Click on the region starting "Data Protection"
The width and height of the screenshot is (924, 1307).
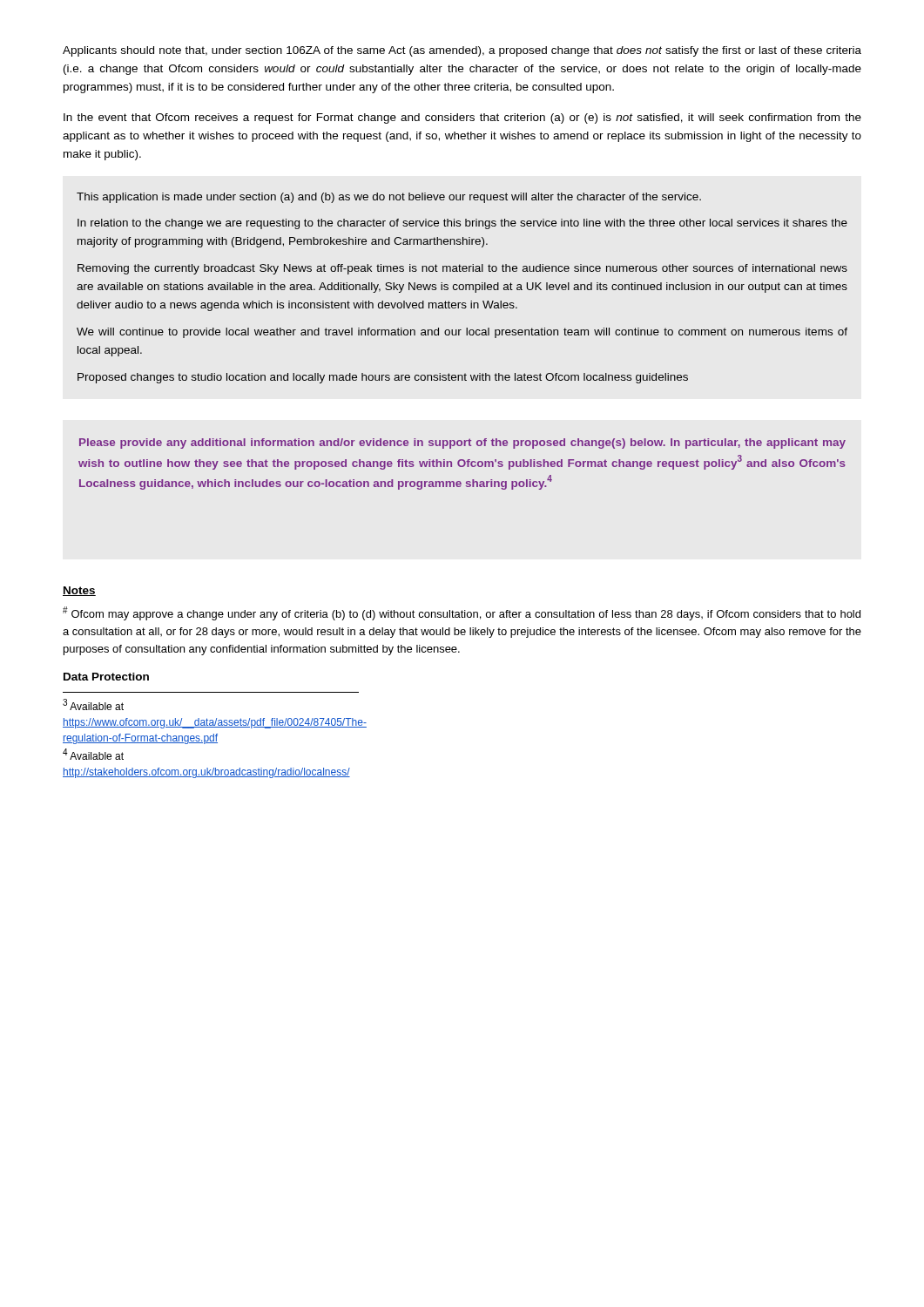pos(106,677)
